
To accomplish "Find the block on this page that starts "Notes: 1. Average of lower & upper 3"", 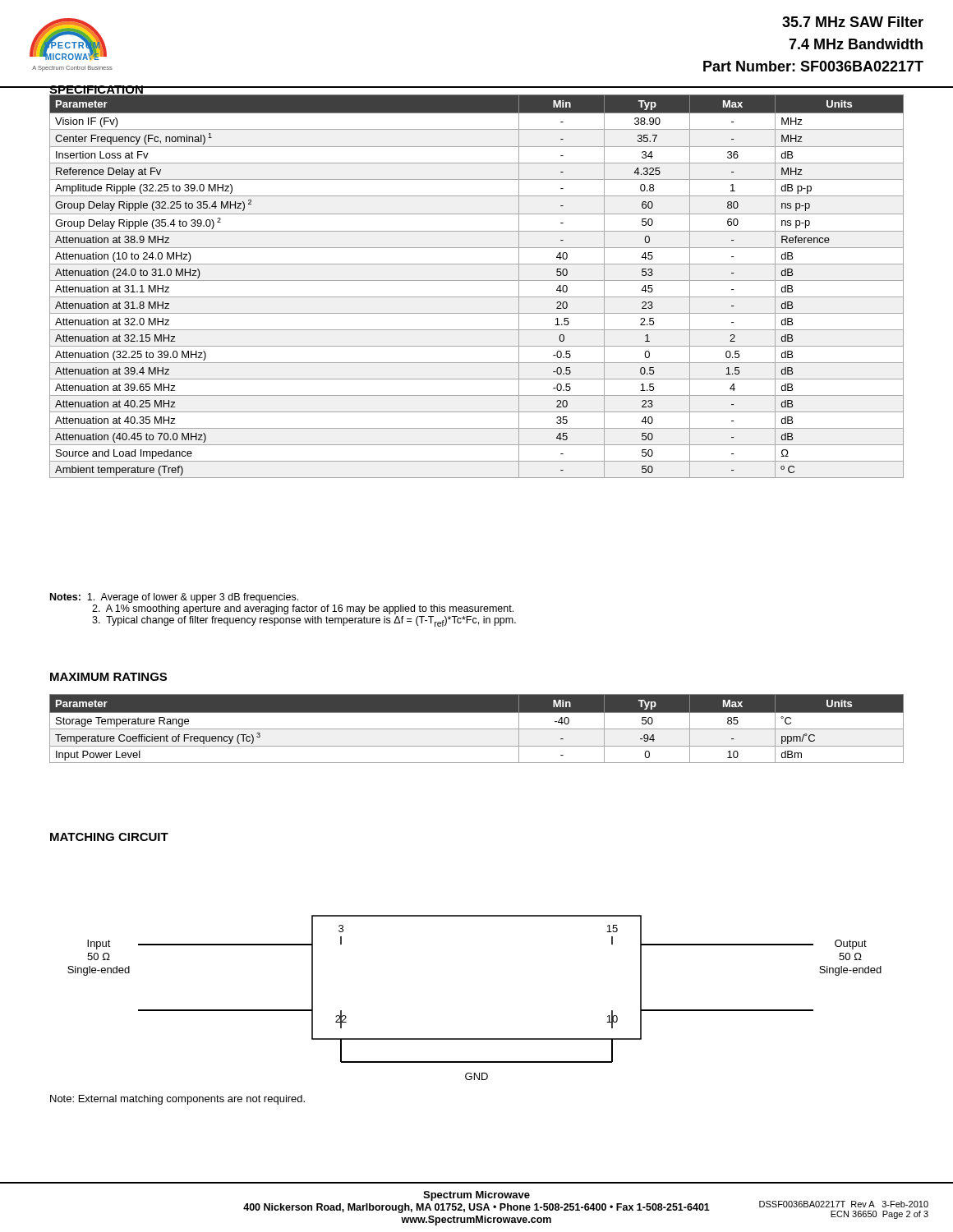I will [x=283, y=610].
